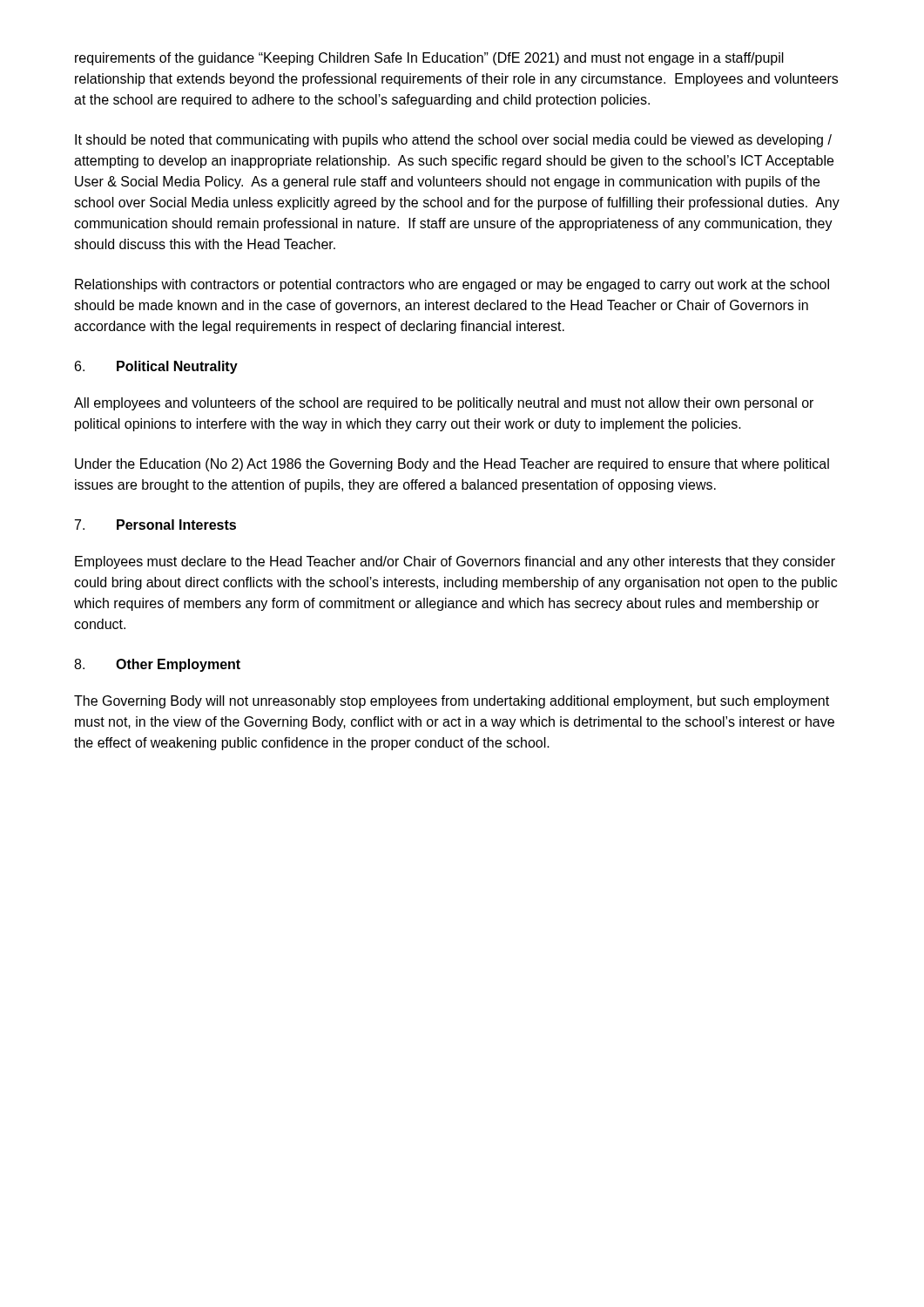Navigate to the text block starting "7. Personal Interests"
The height and width of the screenshot is (1307, 924).
point(155,525)
